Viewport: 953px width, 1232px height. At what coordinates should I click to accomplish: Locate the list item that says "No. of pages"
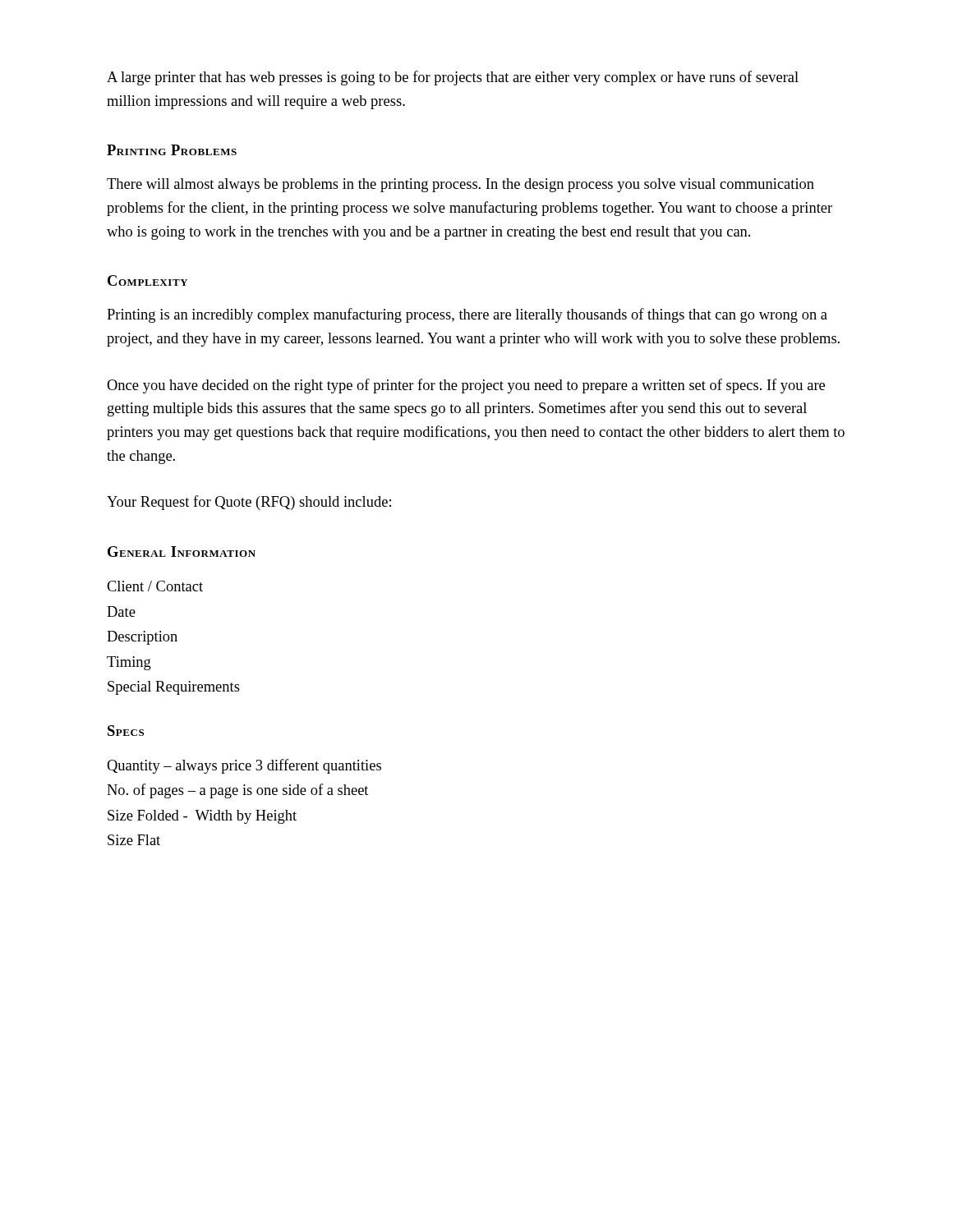[x=238, y=790]
